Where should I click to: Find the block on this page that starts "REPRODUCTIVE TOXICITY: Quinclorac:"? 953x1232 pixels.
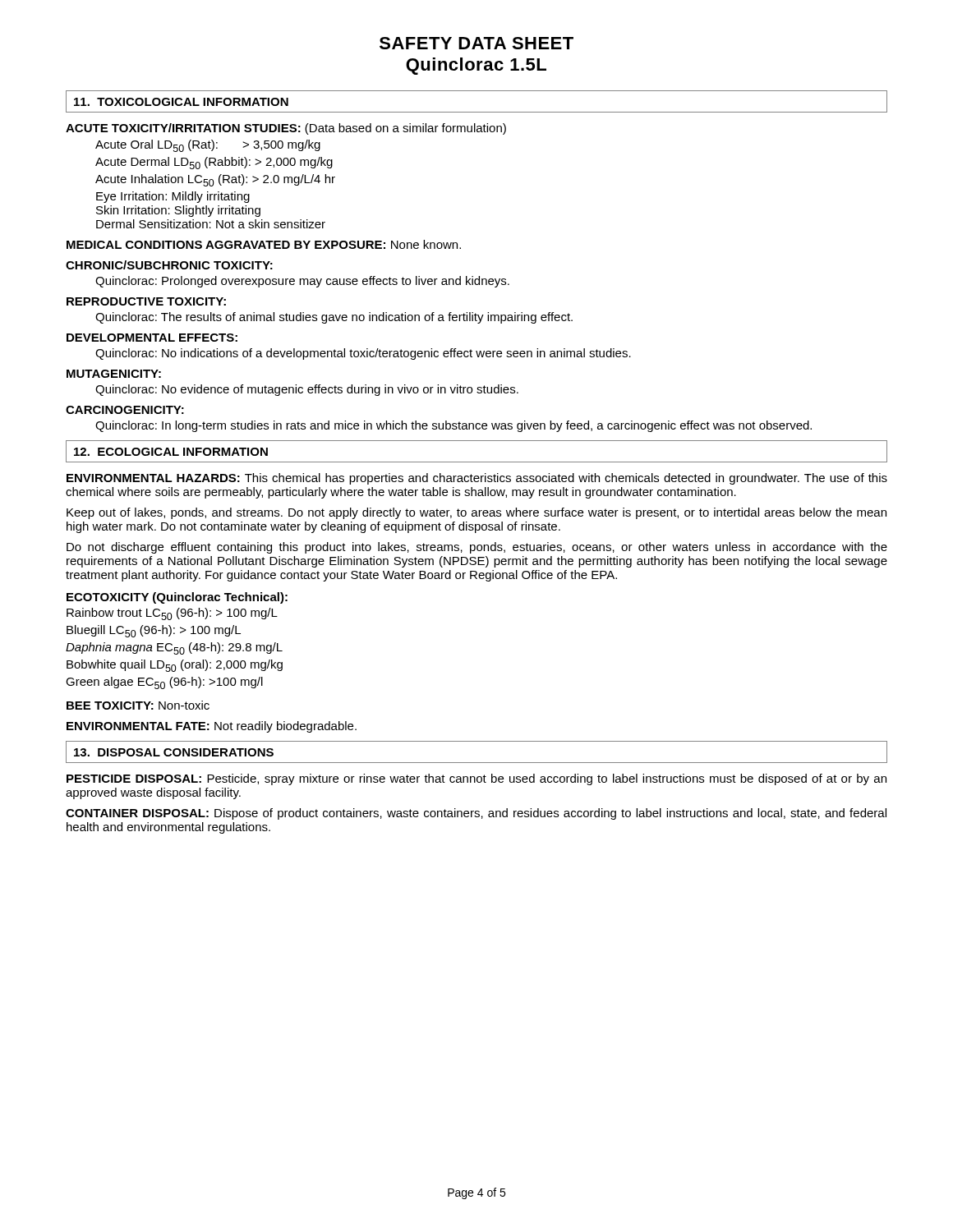(x=476, y=309)
